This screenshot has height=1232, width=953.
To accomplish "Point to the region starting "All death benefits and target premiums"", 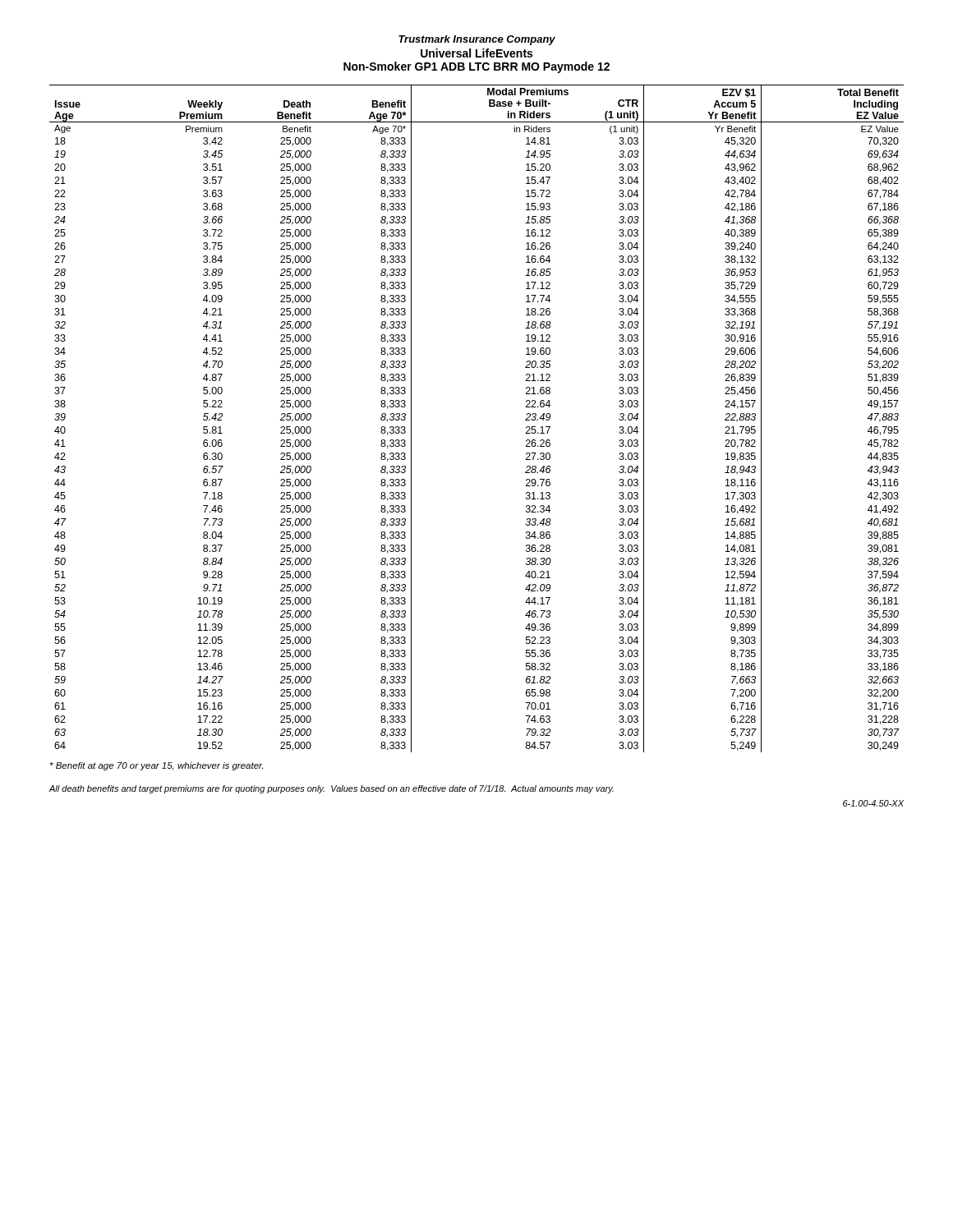I will (332, 788).
